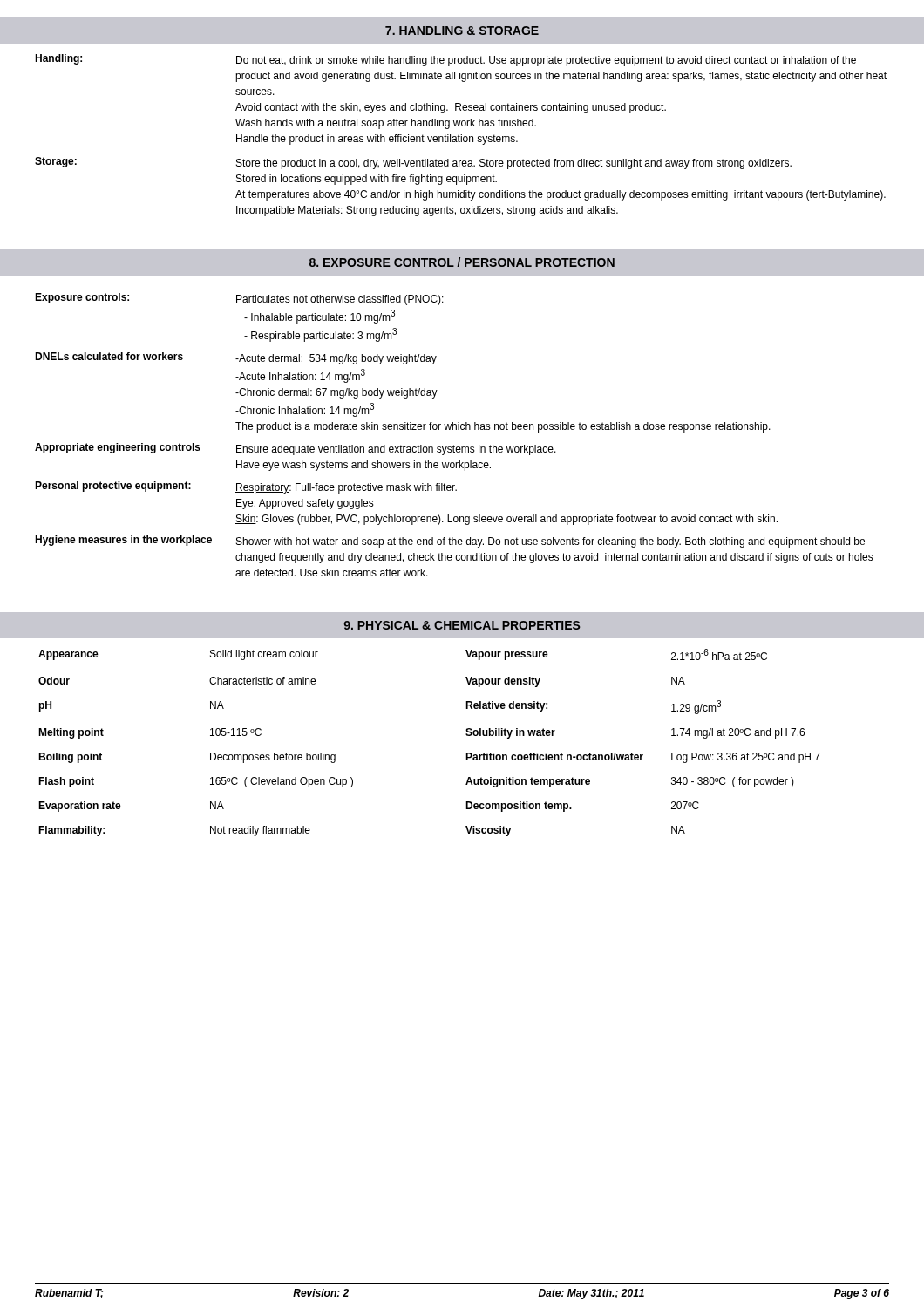The image size is (924, 1308).
Task: Click on the section header that says "9. PHYSICAL &"
Action: point(462,625)
